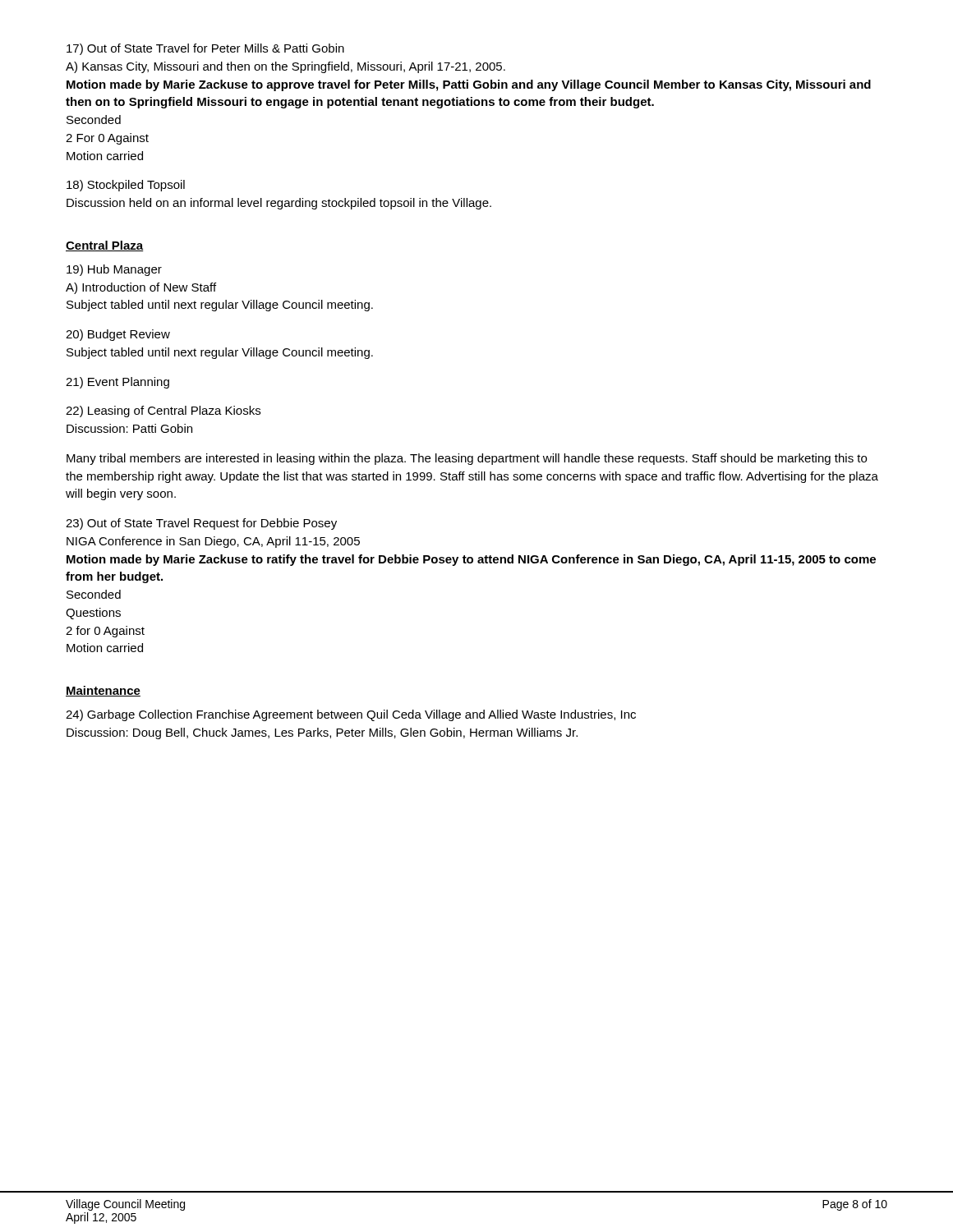Navigate to the passage starting "19) Hub Manager A)"
953x1232 pixels.
220,287
